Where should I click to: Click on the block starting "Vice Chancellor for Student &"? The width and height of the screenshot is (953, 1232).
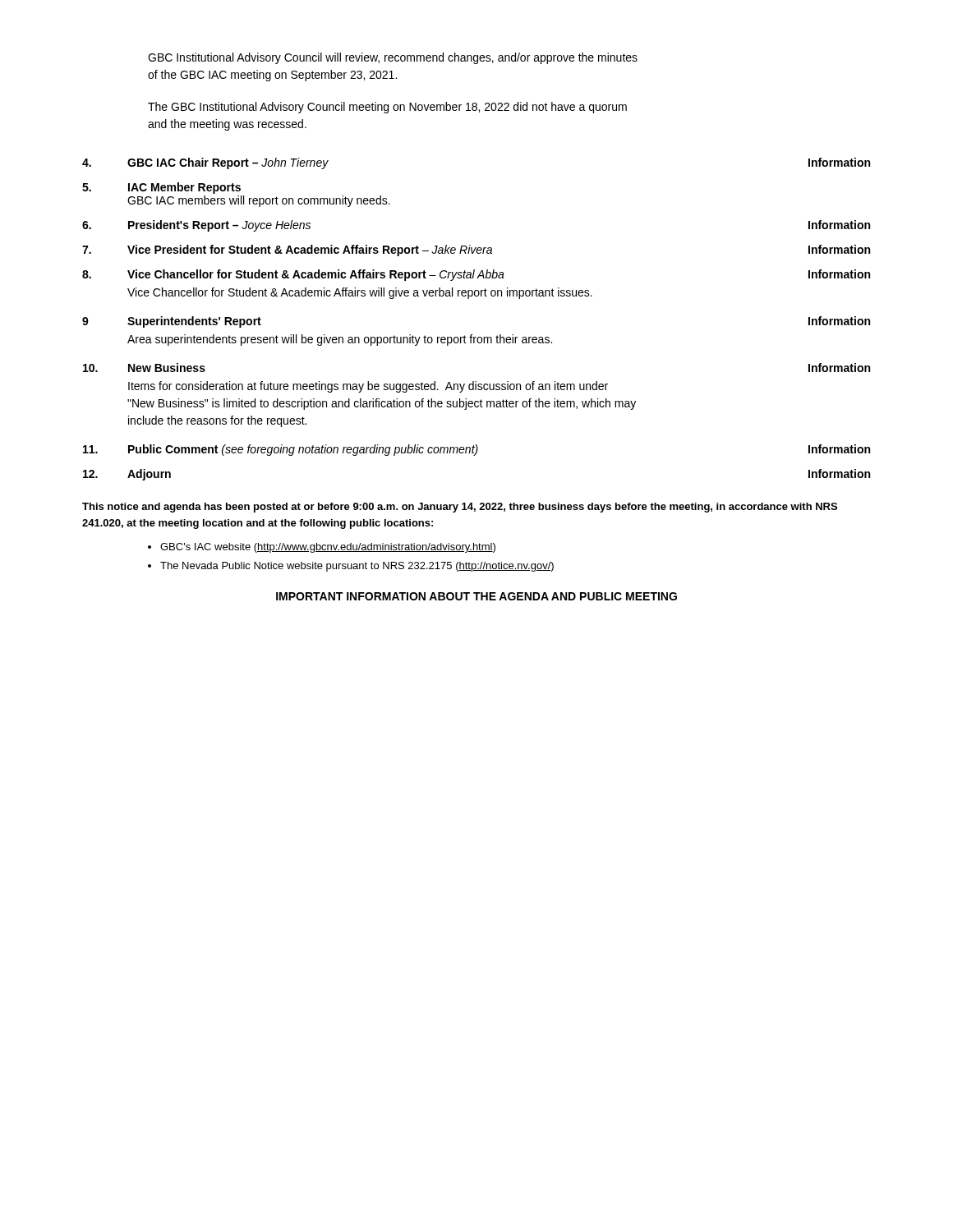360,292
